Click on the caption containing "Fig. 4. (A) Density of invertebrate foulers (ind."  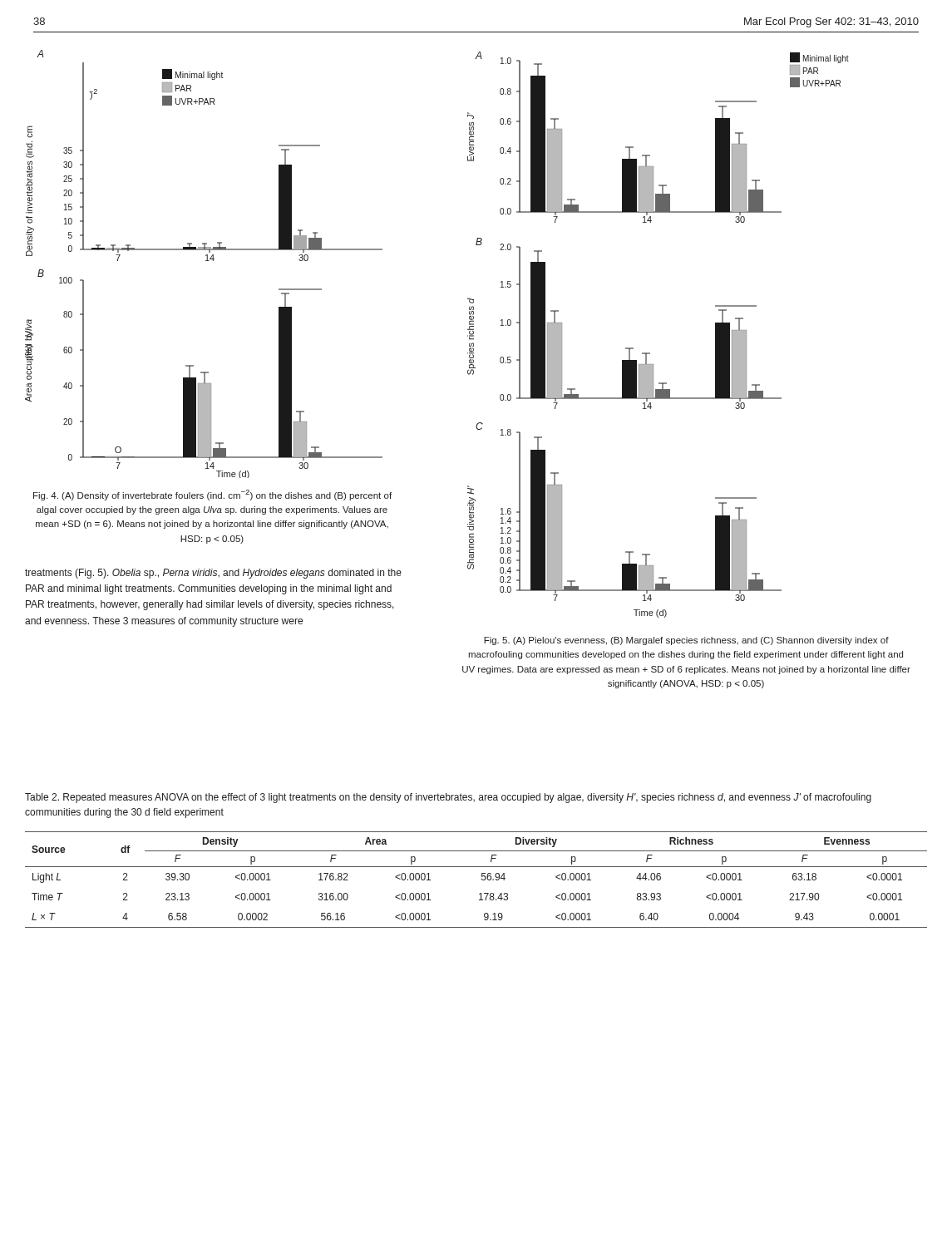pyautogui.click(x=212, y=515)
